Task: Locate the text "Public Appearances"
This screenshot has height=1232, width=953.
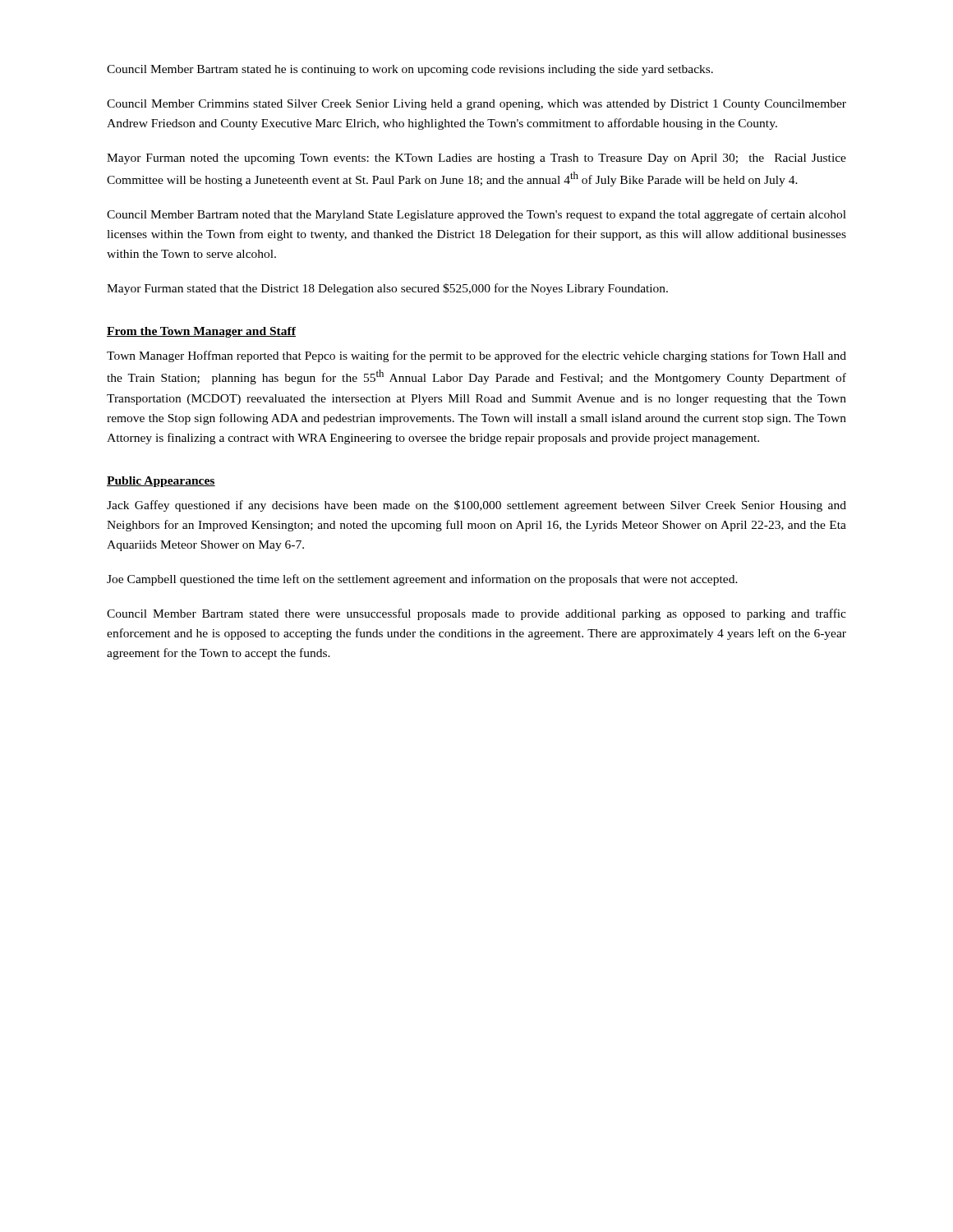Action: (161, 480)
